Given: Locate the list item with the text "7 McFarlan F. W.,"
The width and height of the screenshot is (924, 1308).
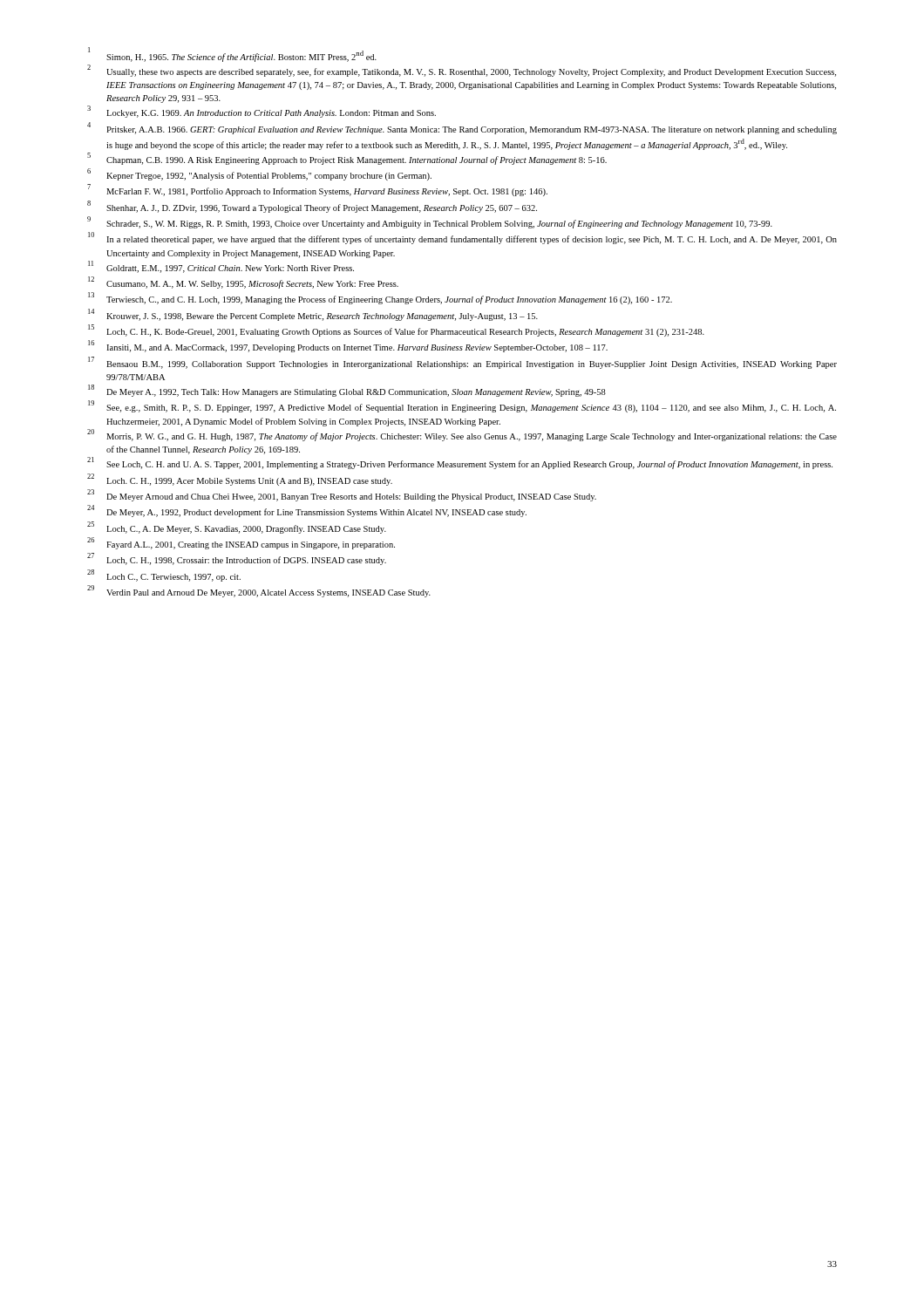Looking at the screenshot, I should point(318,192).
